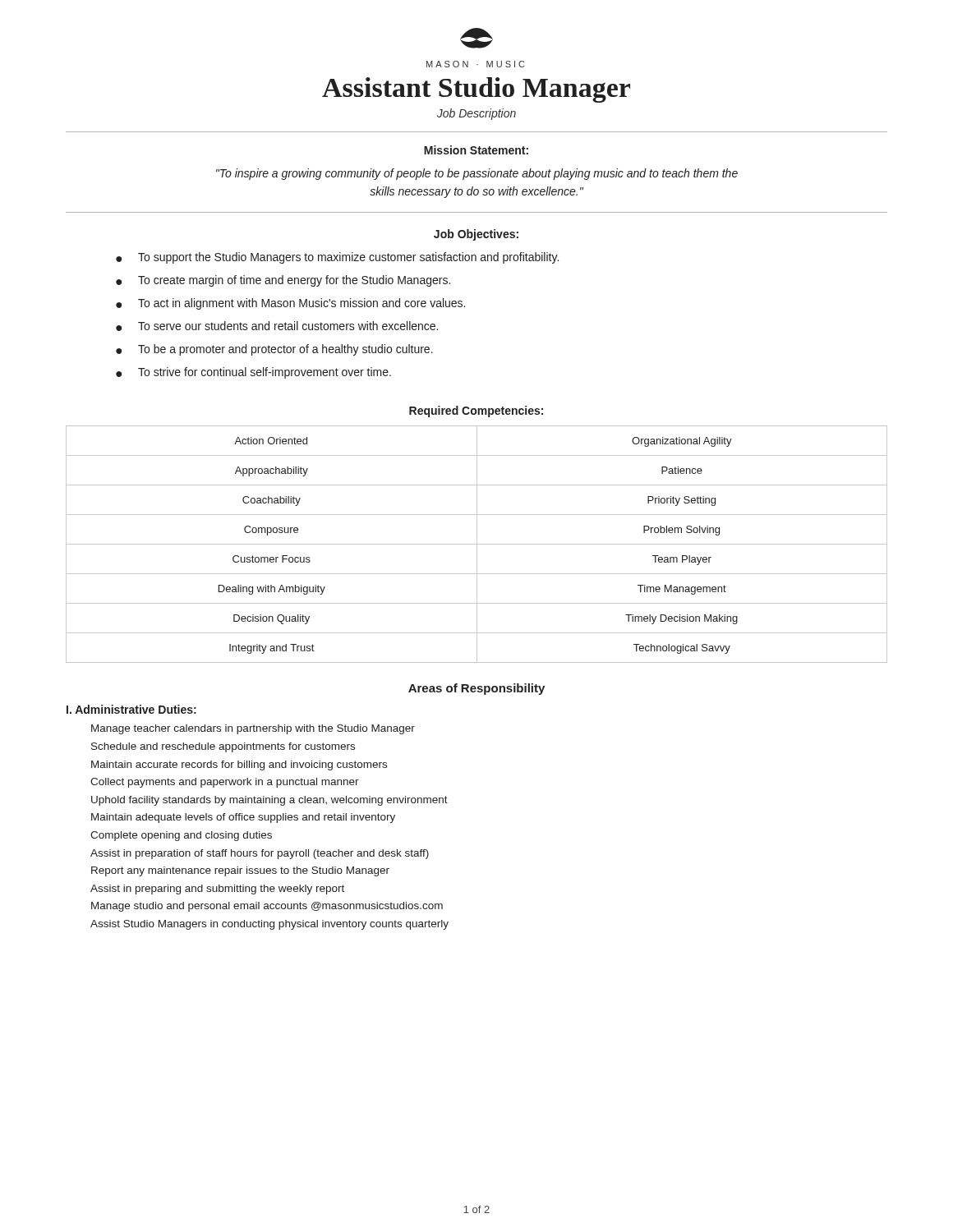Where does it say "Job Objectives:"?

tap(476, 234)
